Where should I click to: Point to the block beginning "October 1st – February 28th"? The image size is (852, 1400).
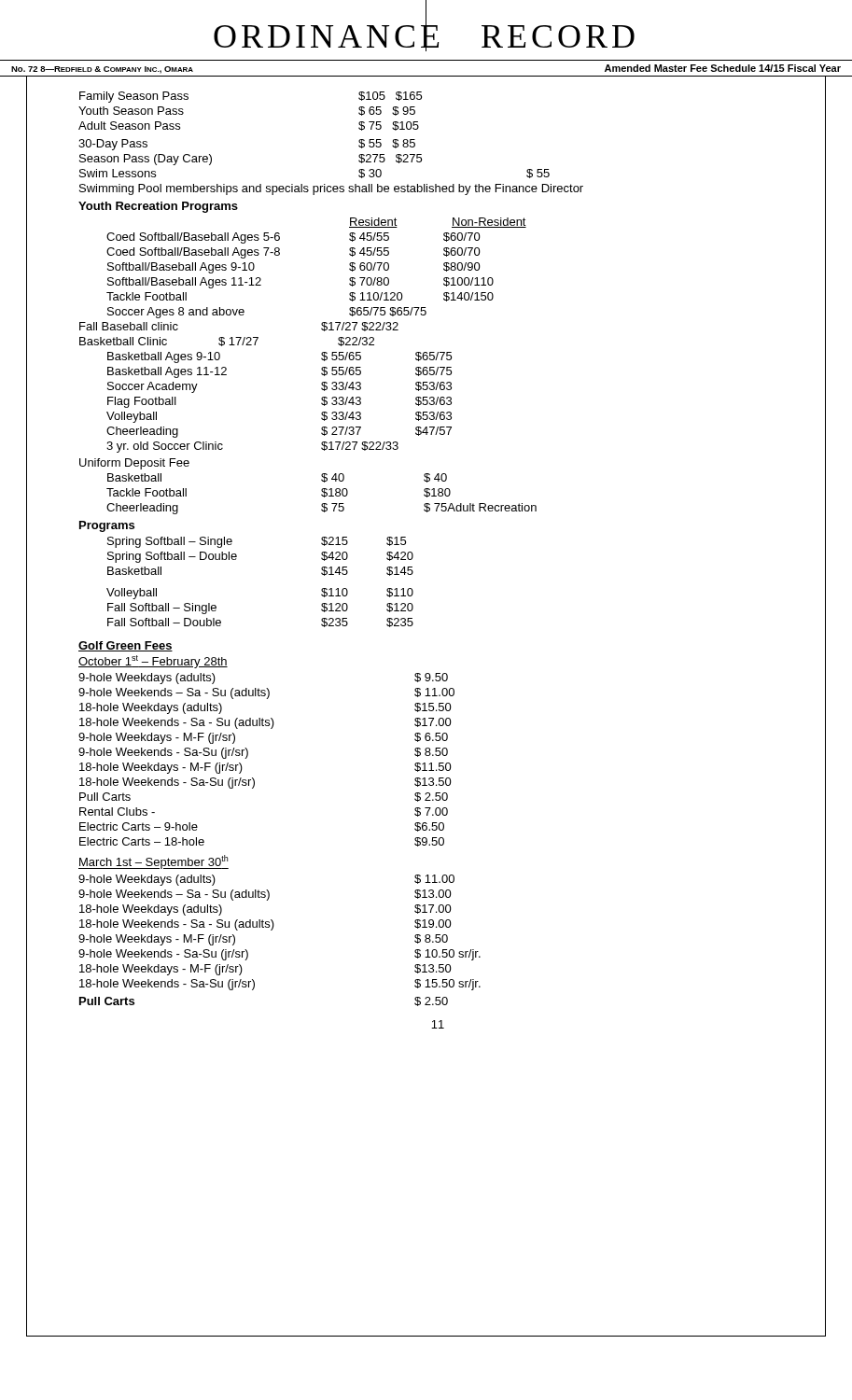coord(438,831)
